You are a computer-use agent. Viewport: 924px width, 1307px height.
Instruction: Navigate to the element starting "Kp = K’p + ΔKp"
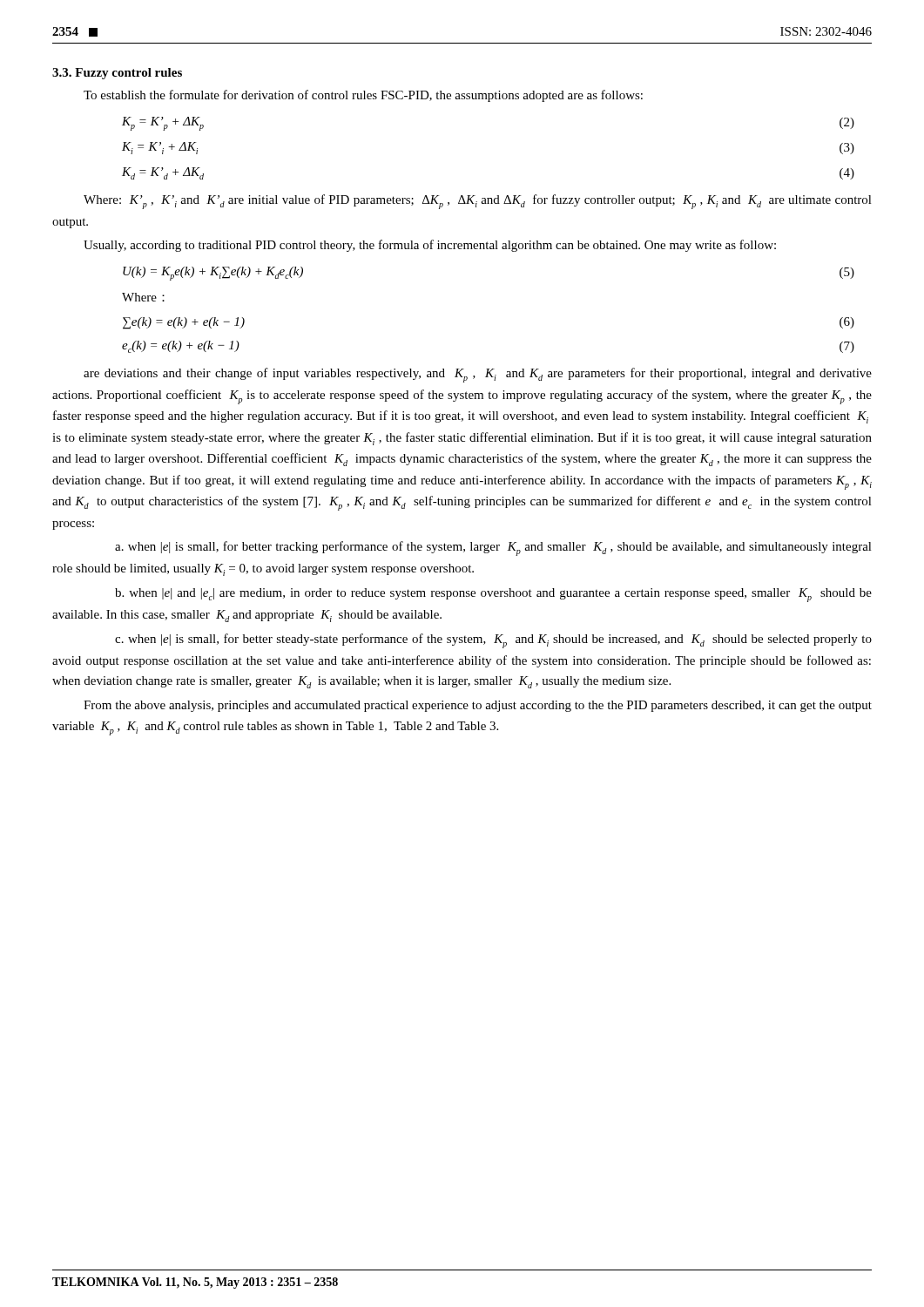coord(164,125)
